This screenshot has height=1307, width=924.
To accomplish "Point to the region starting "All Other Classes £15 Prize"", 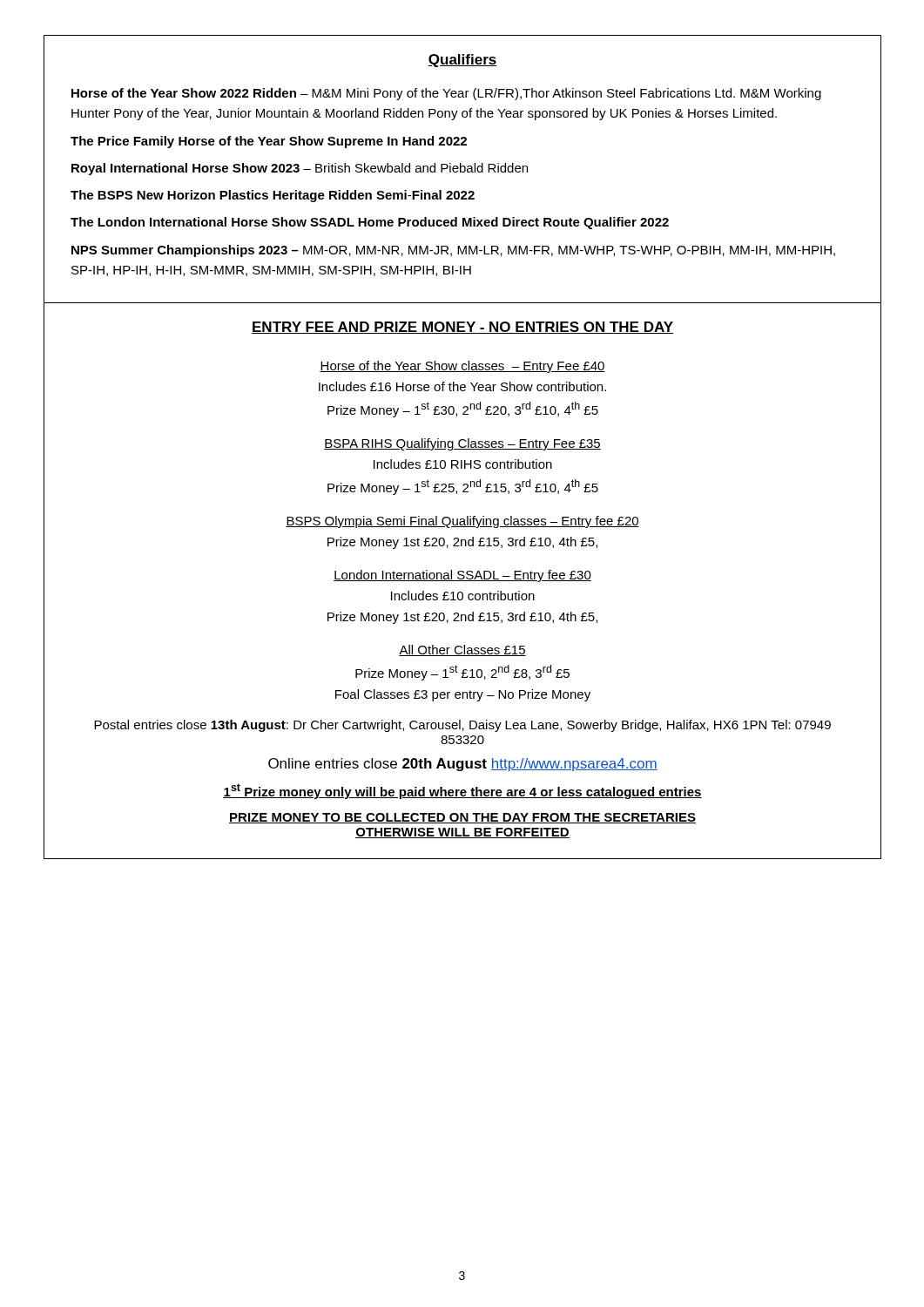I will pyautogui.click(x=462, y=672).
